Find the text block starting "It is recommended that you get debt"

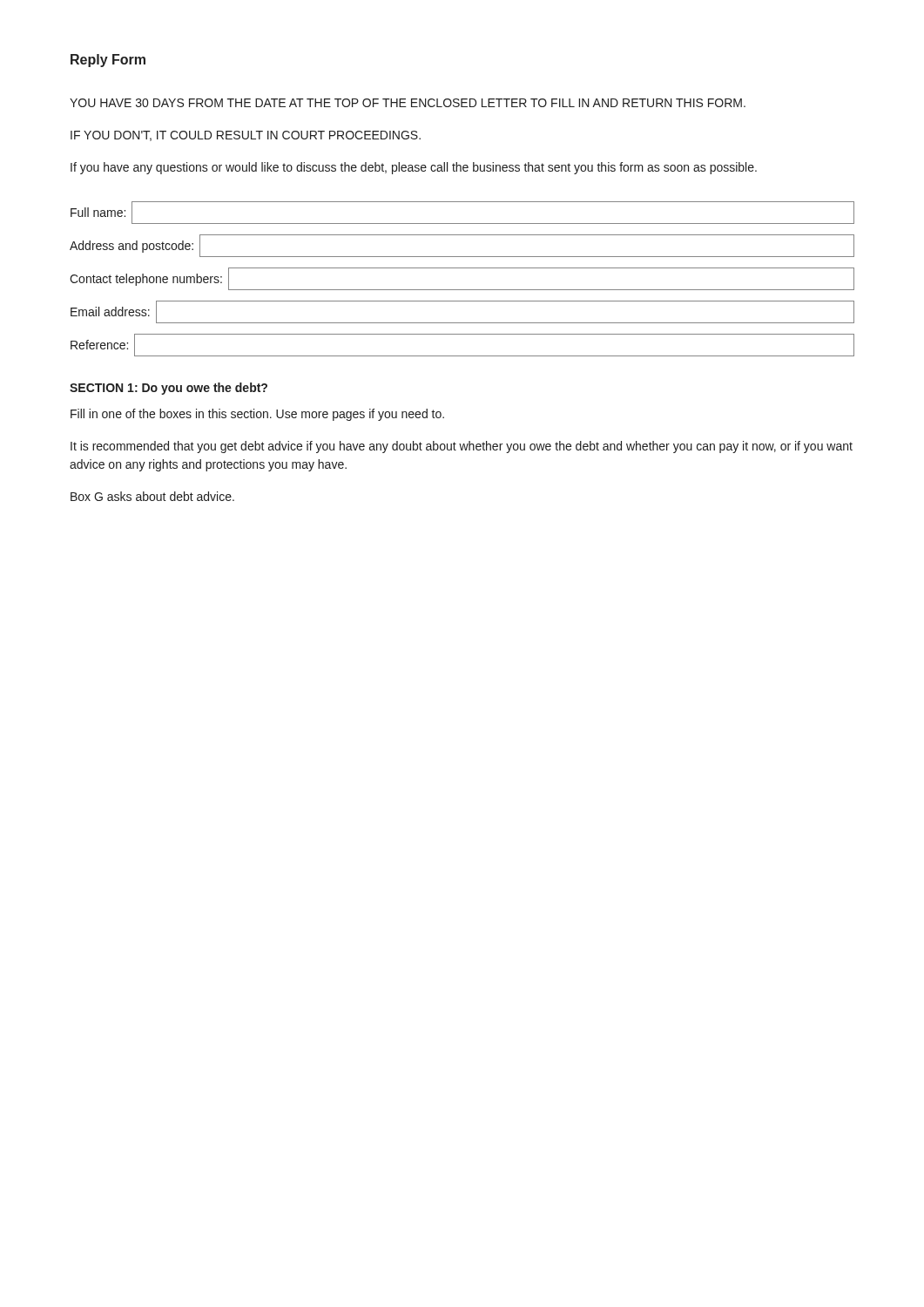point(461,455)
